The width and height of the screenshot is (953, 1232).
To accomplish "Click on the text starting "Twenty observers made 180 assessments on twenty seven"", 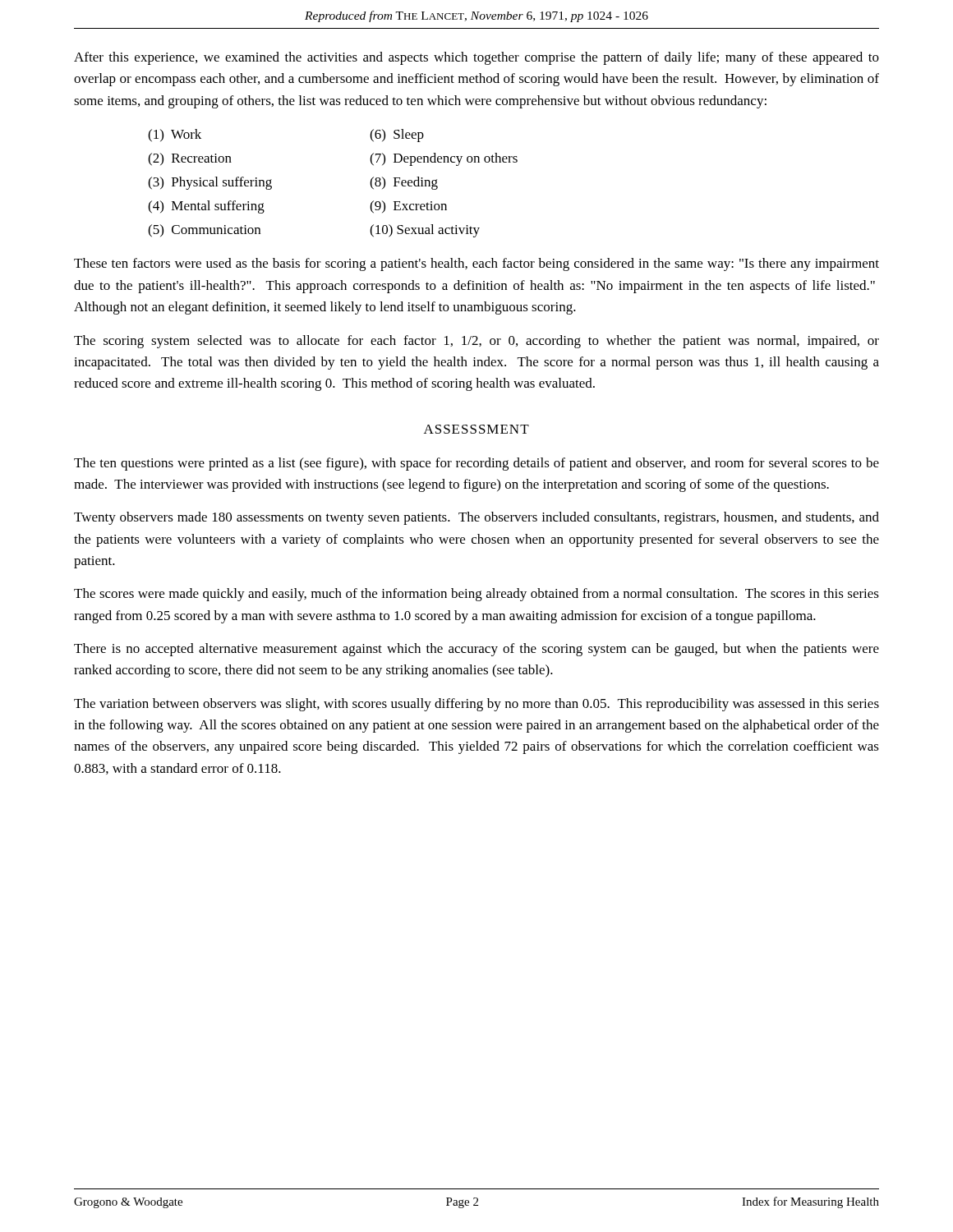I will [x=476, y=539].
